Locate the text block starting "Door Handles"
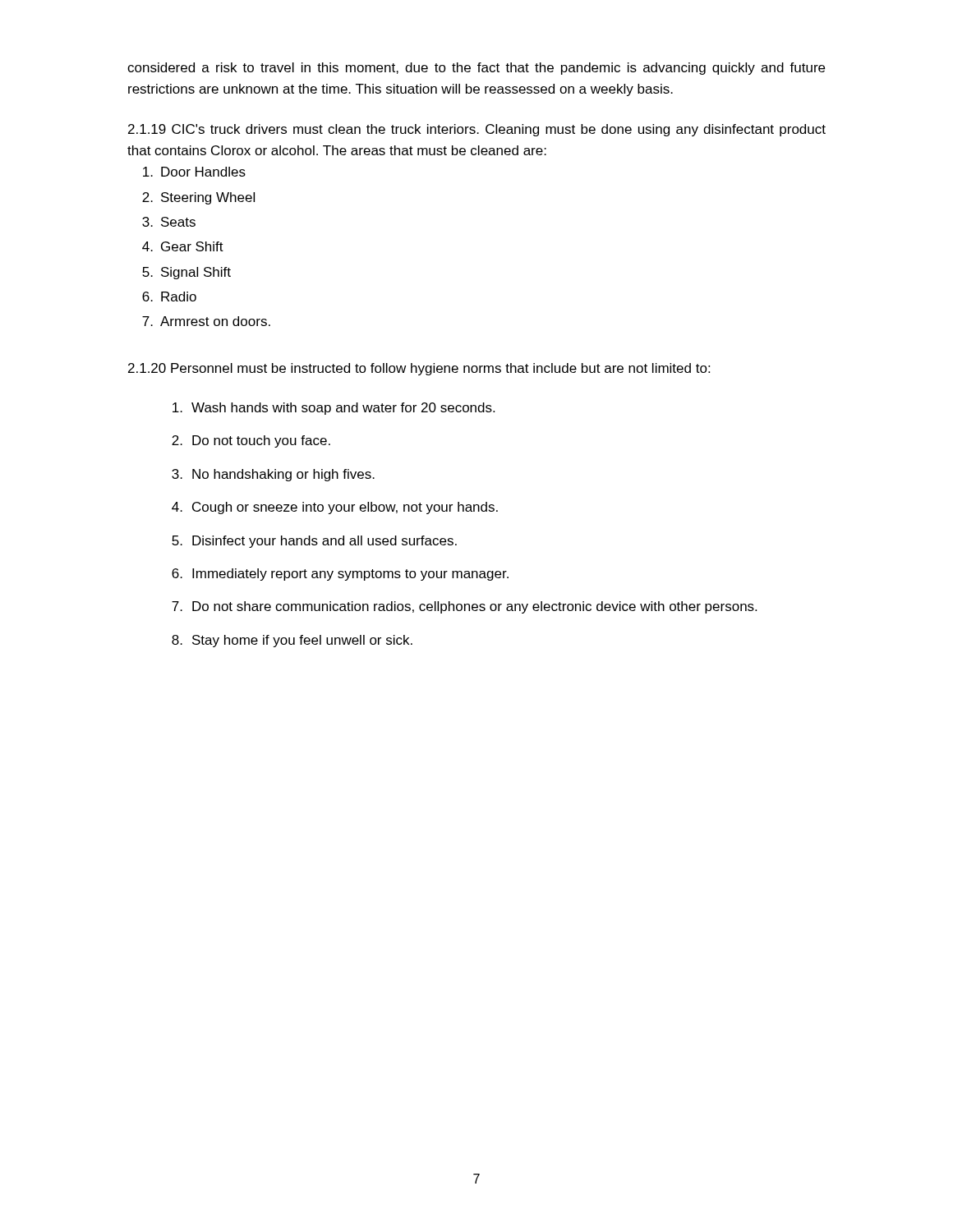 click(x=186, y=173)
